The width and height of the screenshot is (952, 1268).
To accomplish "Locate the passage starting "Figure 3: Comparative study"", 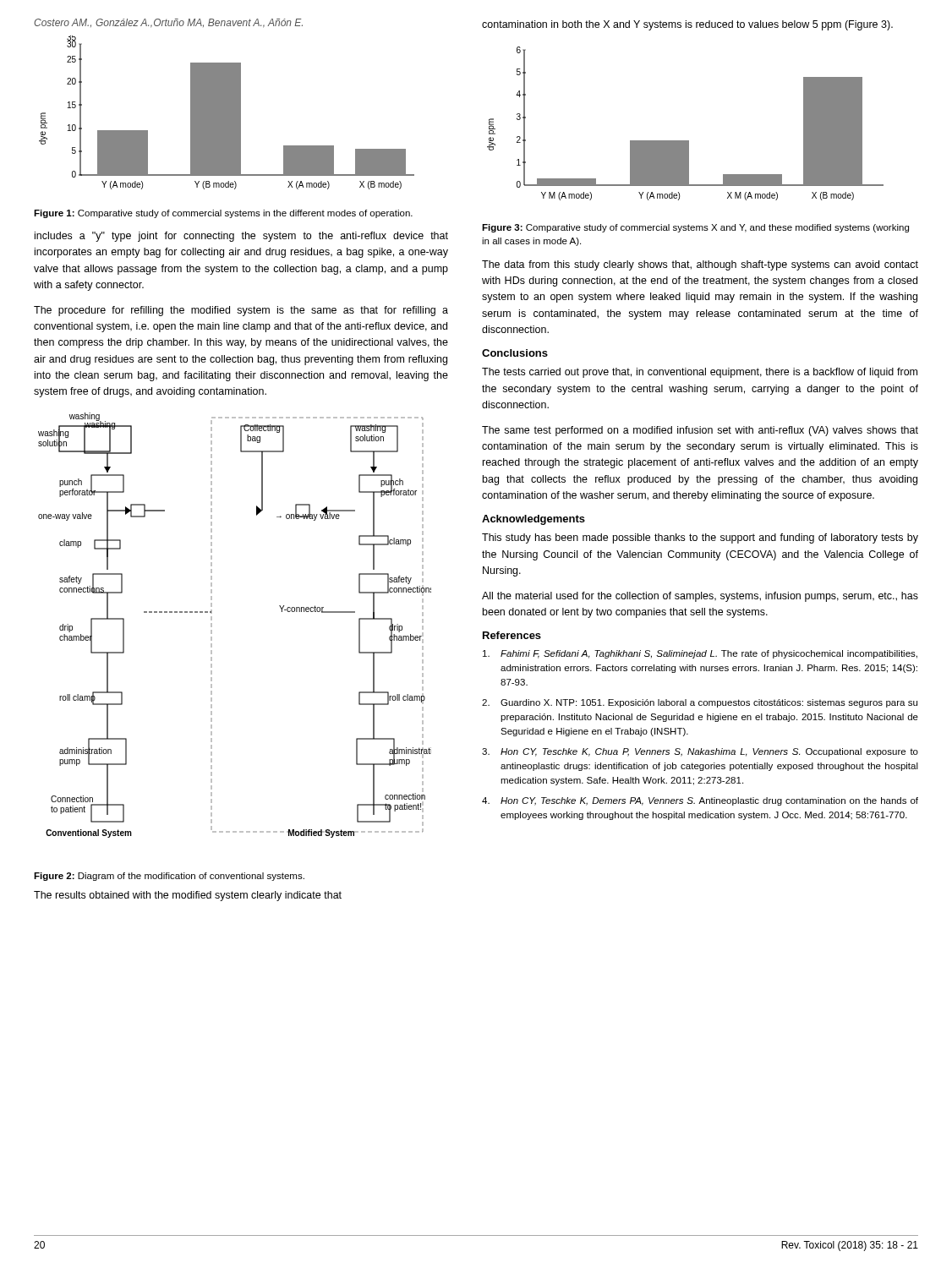I will click(696, 235).
